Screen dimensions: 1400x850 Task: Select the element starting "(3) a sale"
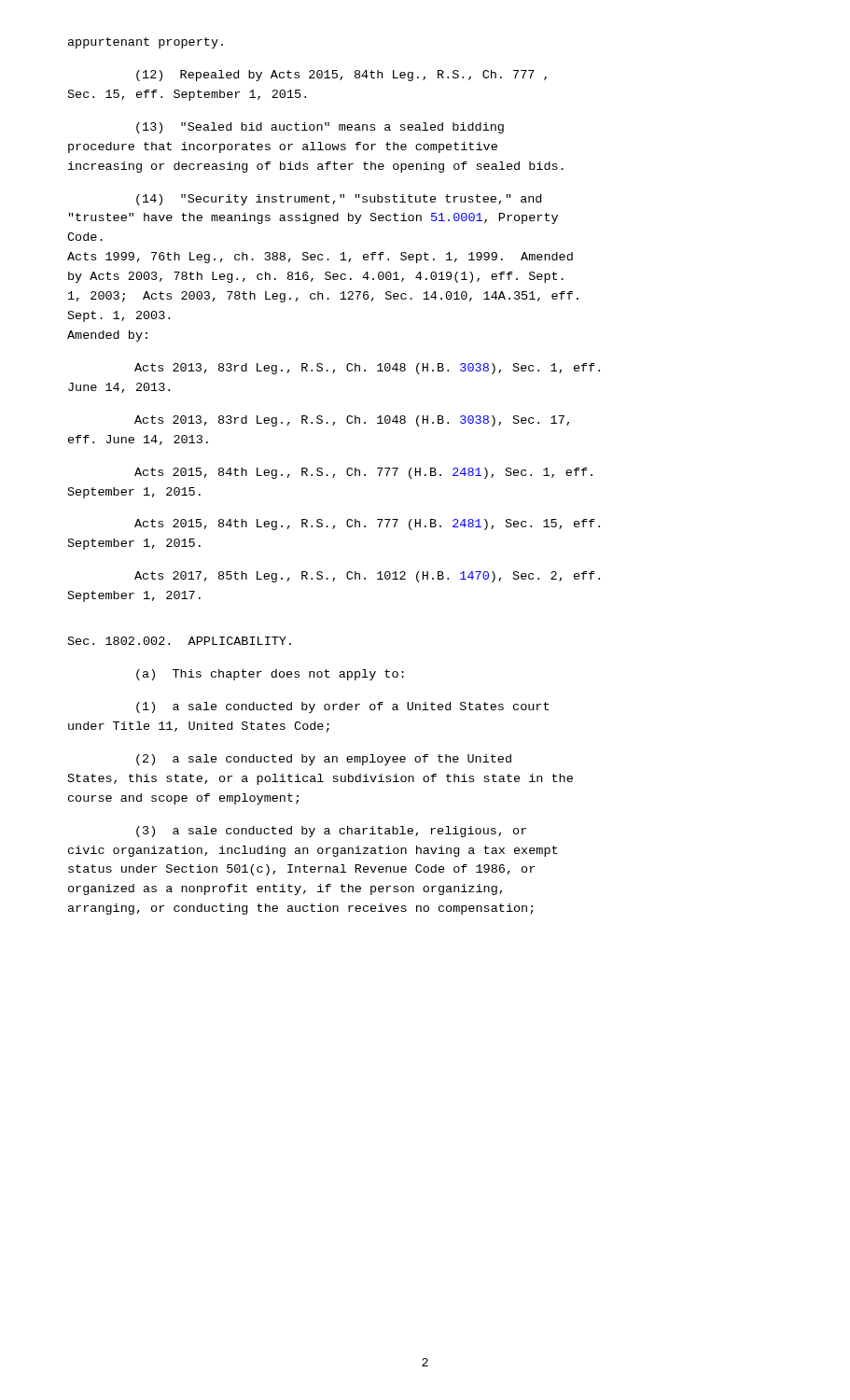tap(425, 871)
